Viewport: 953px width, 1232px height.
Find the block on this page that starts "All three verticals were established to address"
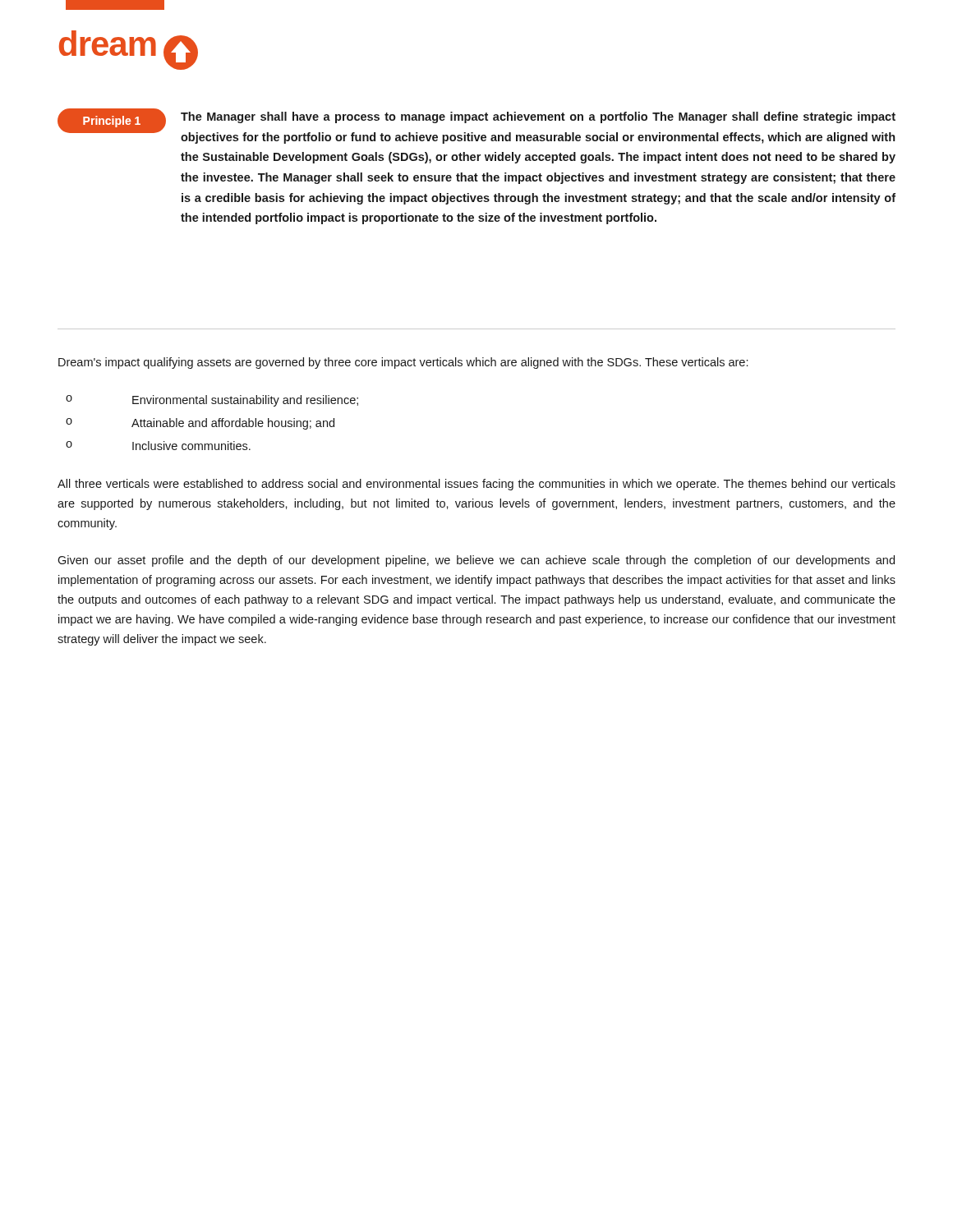pyautogui.click(x=476, y=503)
